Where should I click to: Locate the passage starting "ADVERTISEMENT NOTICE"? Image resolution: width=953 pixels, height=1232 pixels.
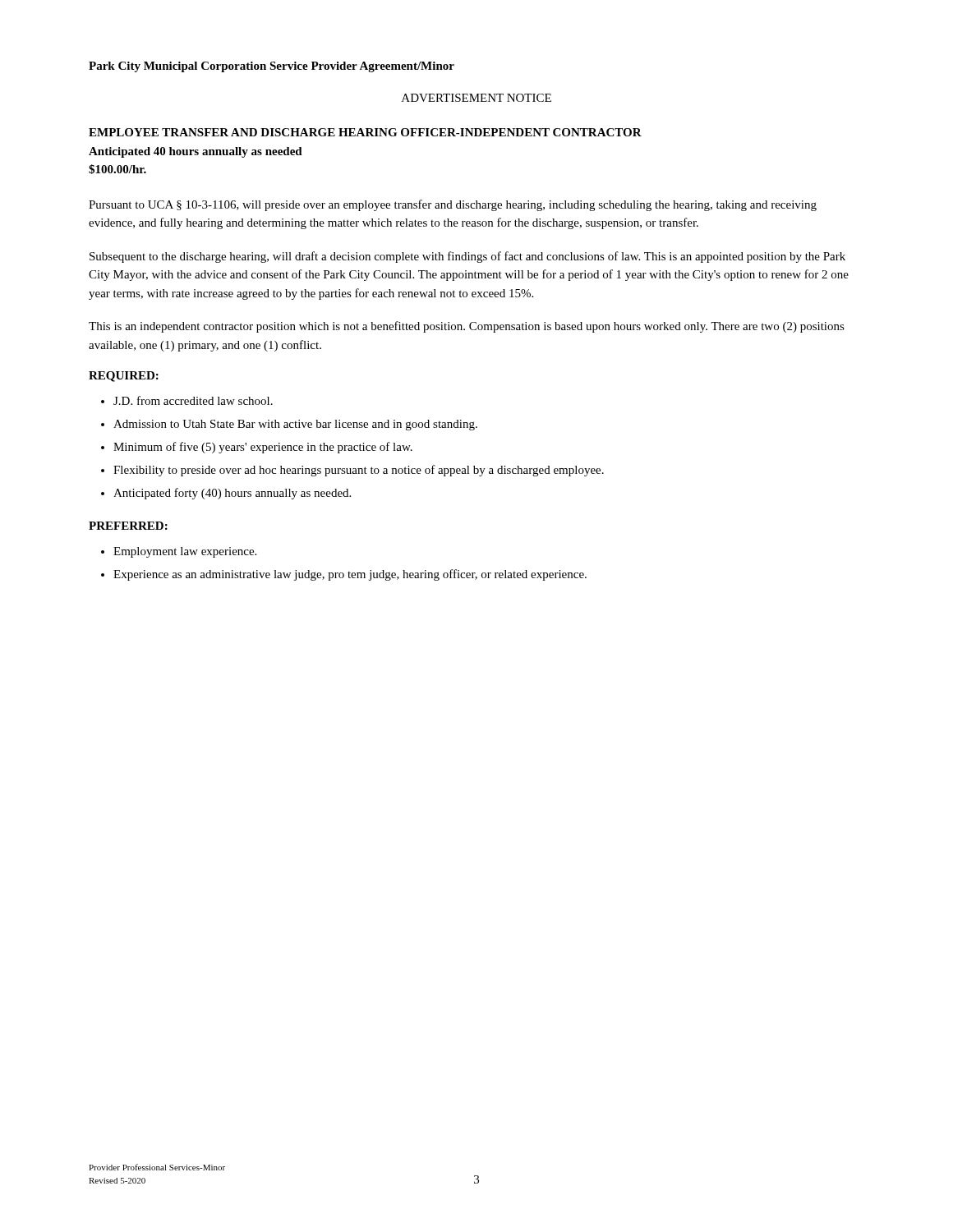coord(476,98)
